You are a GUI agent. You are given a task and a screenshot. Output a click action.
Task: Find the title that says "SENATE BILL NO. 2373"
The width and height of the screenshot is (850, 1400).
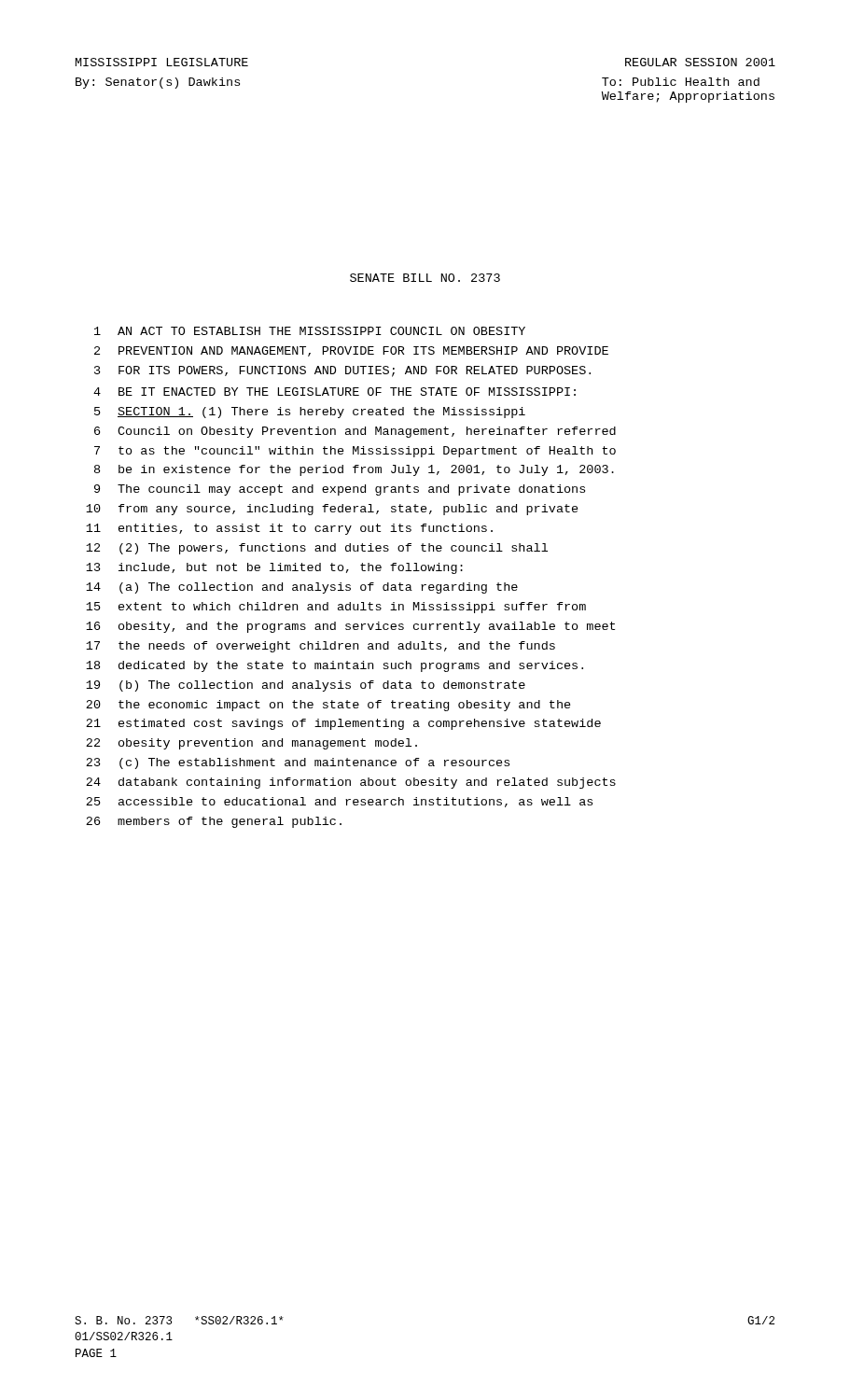pyautogui.click(x=425, y=279)
